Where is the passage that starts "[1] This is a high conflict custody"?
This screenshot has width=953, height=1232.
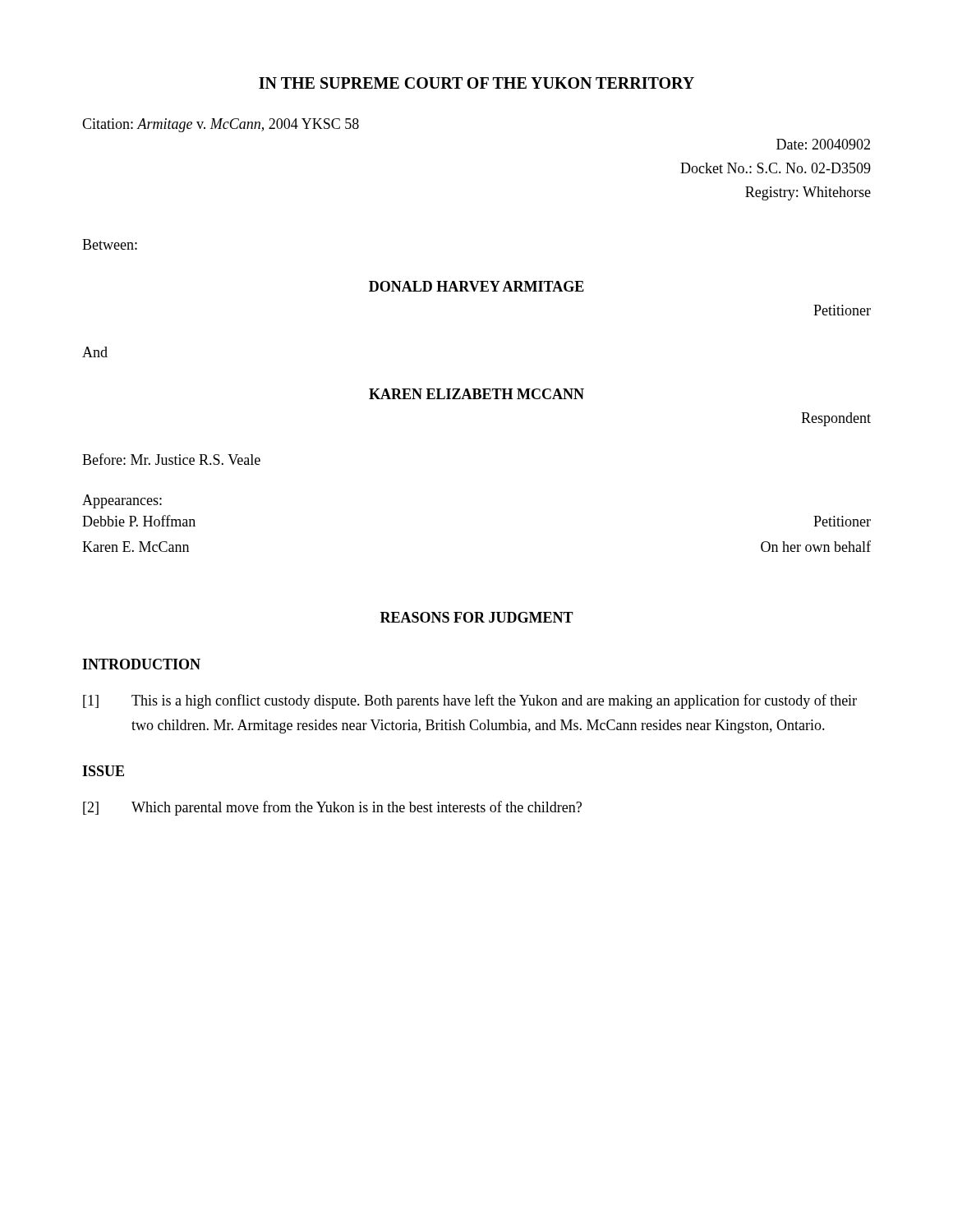pyautogui.click(x=476, y=713)
